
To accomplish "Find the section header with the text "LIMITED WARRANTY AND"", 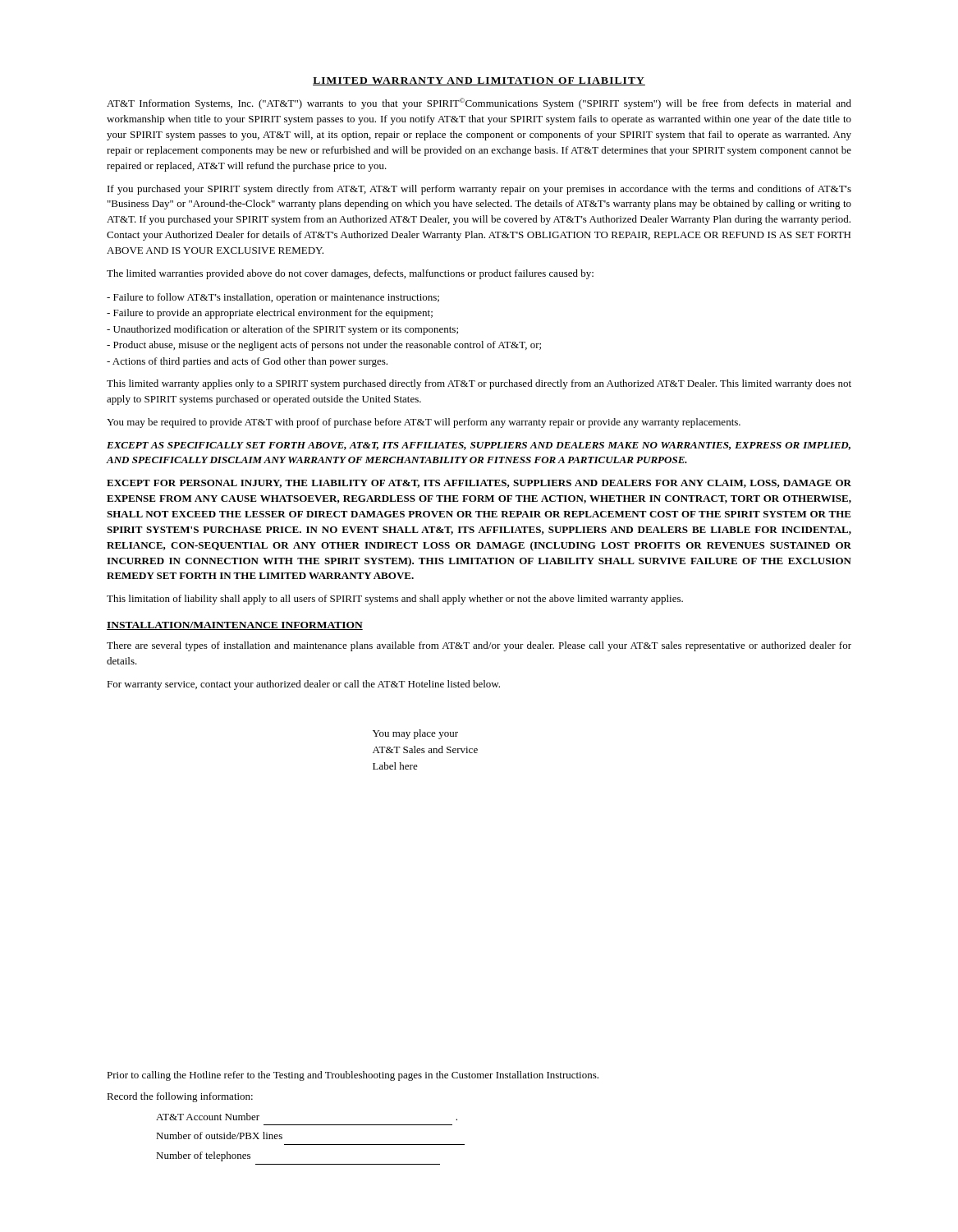I will tap(479, 80).
